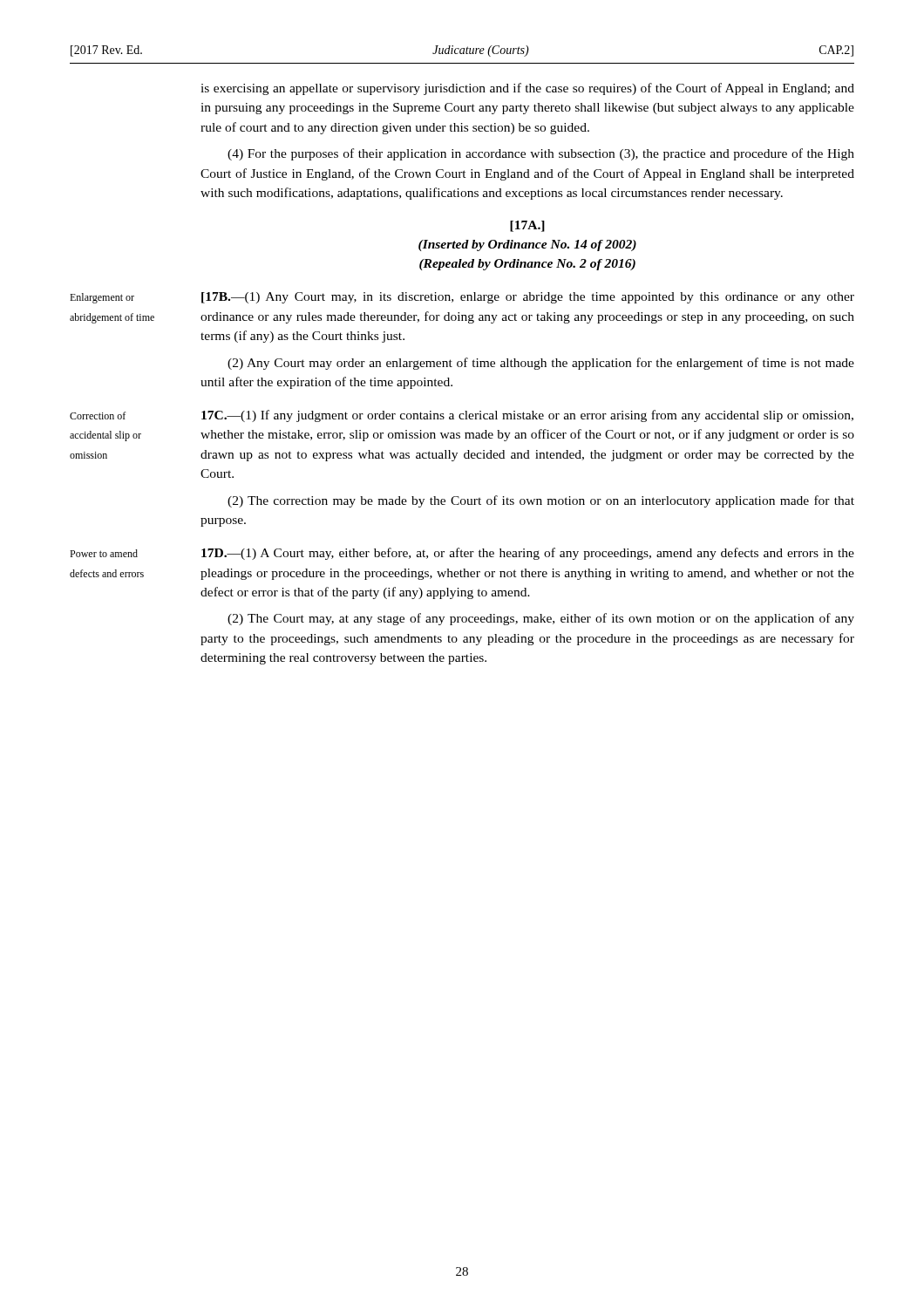Locate the text that says "Correction ofaccidental slip oromission"
Image resolution: width=924 pixels, height=1308 pixels.
(x=105, y=435)
